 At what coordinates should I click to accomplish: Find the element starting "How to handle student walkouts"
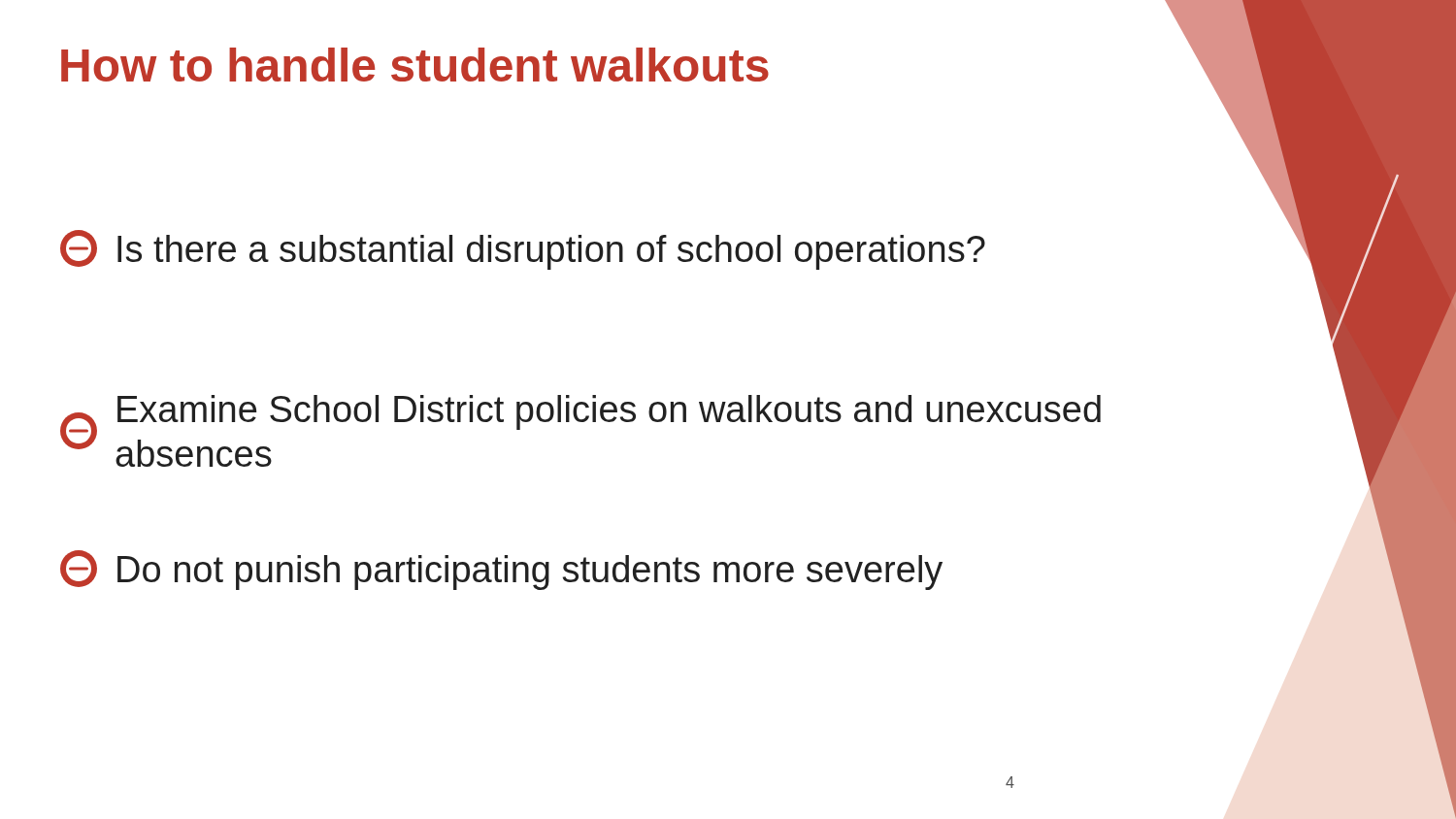(534, 66)
